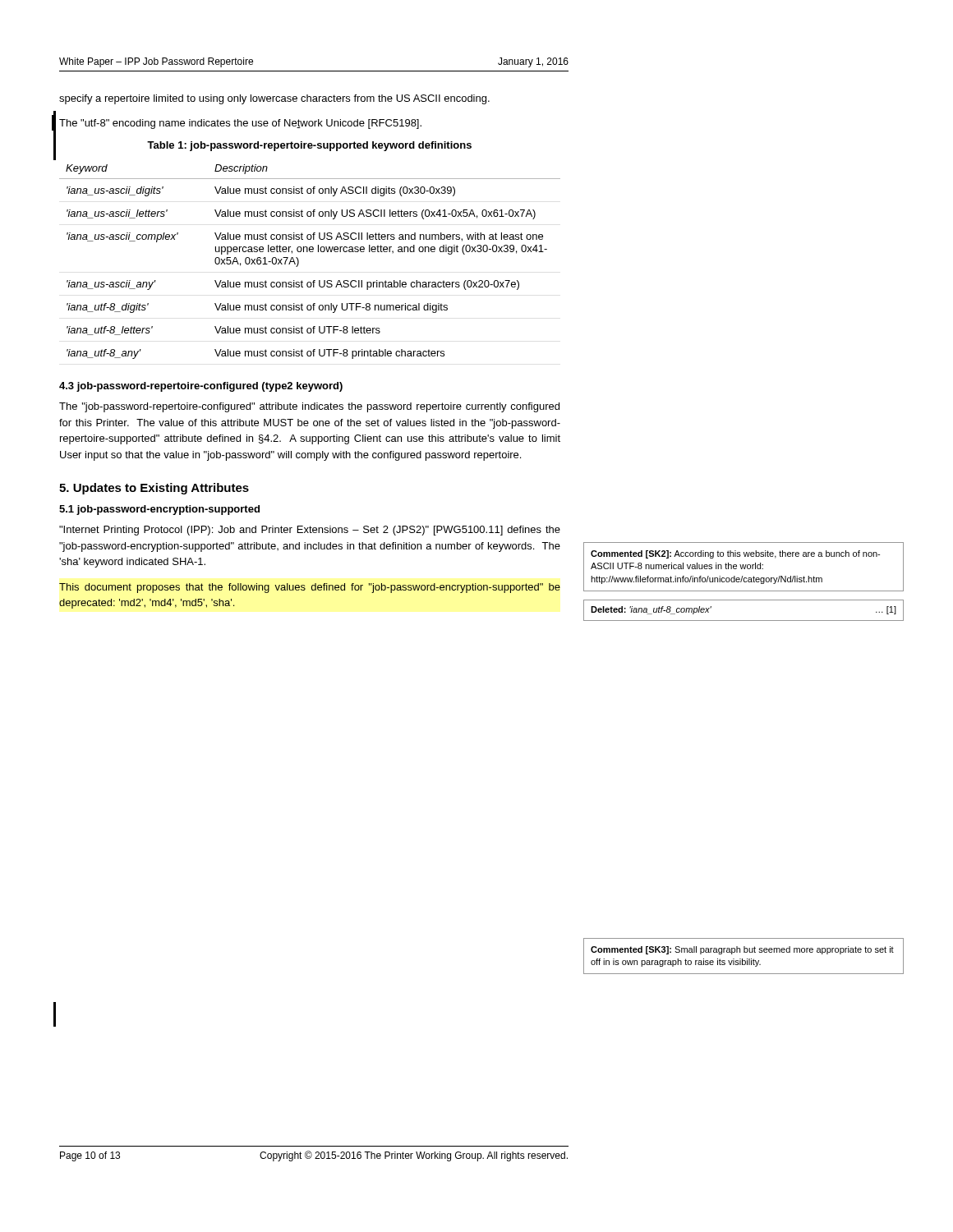Find the table that mentions "Value must consist of UTF-8"
Viewport: 953px width, 1232px height.
pos(310,261)
